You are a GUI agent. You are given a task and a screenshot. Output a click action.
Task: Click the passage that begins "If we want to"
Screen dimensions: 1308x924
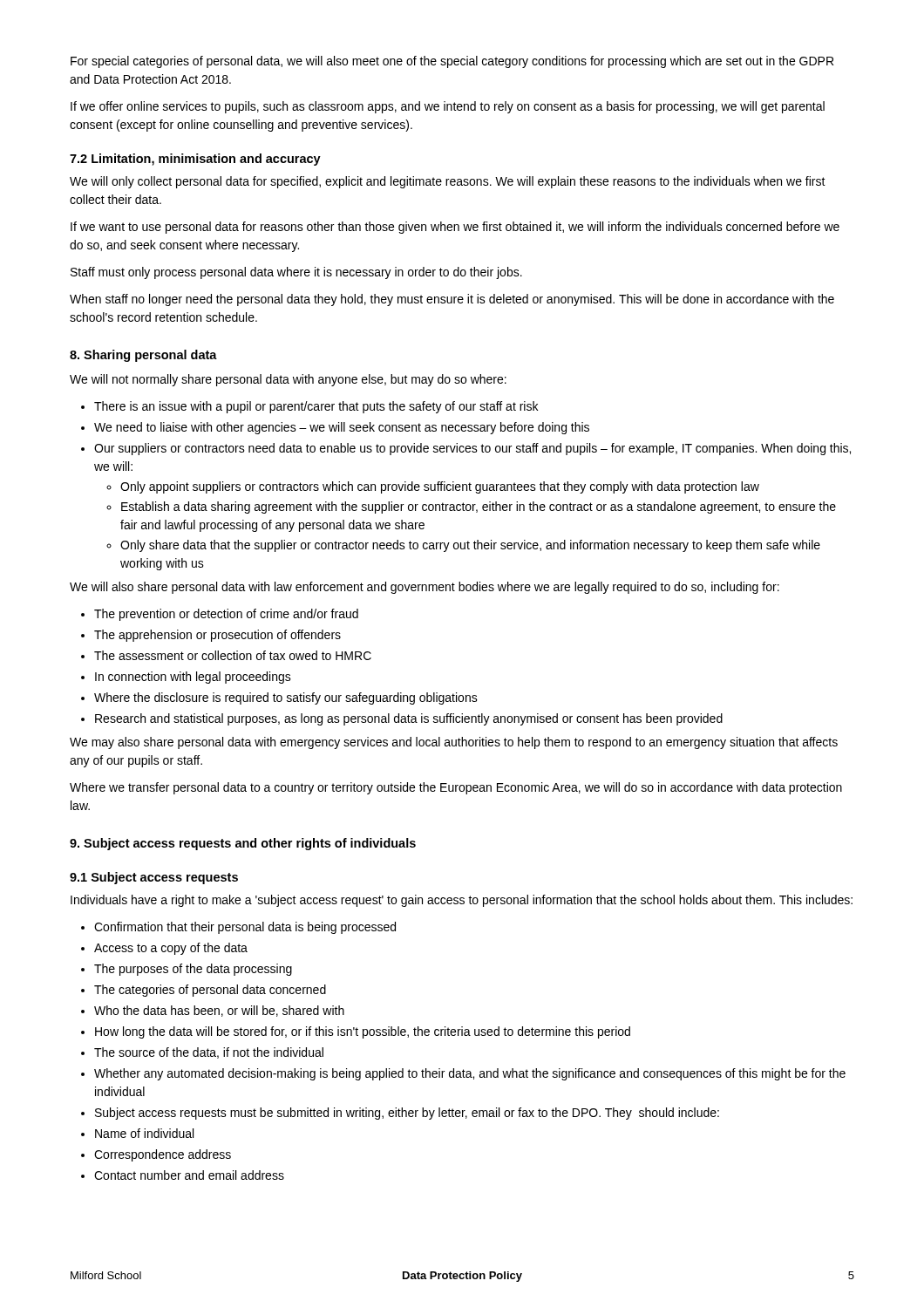click(462, 236)
